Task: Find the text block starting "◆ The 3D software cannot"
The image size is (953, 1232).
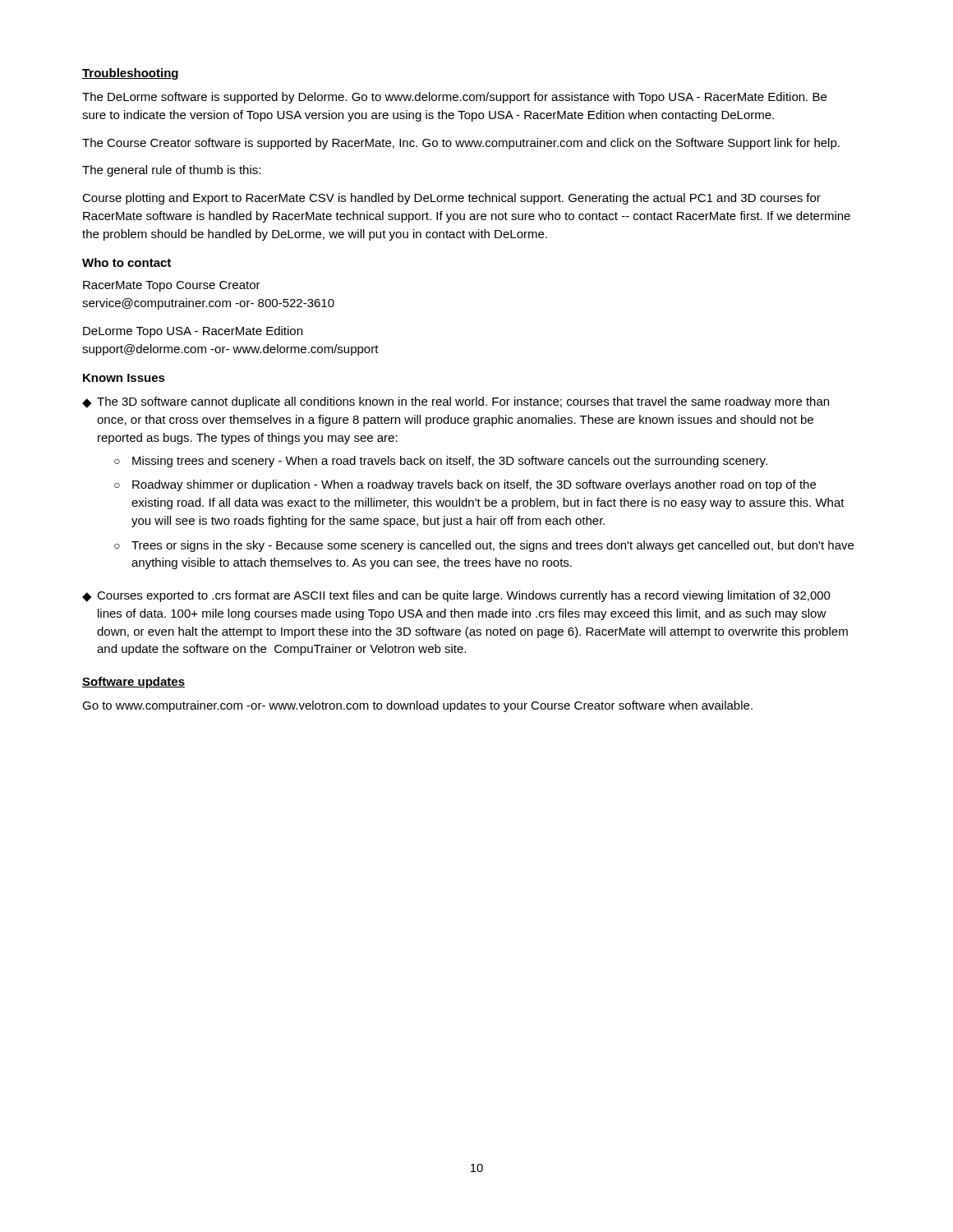Action: coord(468,485)
